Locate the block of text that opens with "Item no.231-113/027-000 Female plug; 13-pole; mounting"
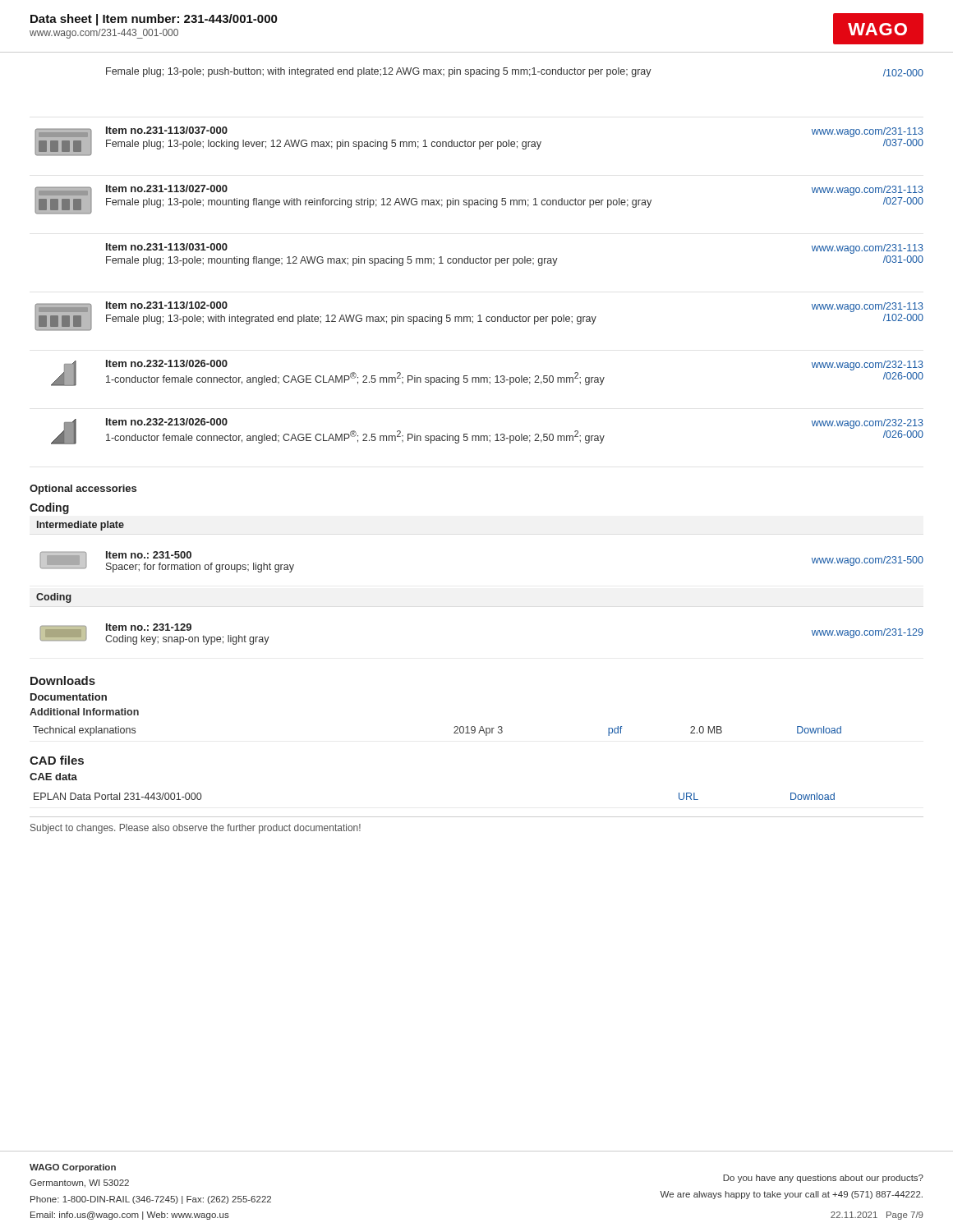The width and height of the screenshot is (953, 1232). pyautogui.click(x=476, y=200)
